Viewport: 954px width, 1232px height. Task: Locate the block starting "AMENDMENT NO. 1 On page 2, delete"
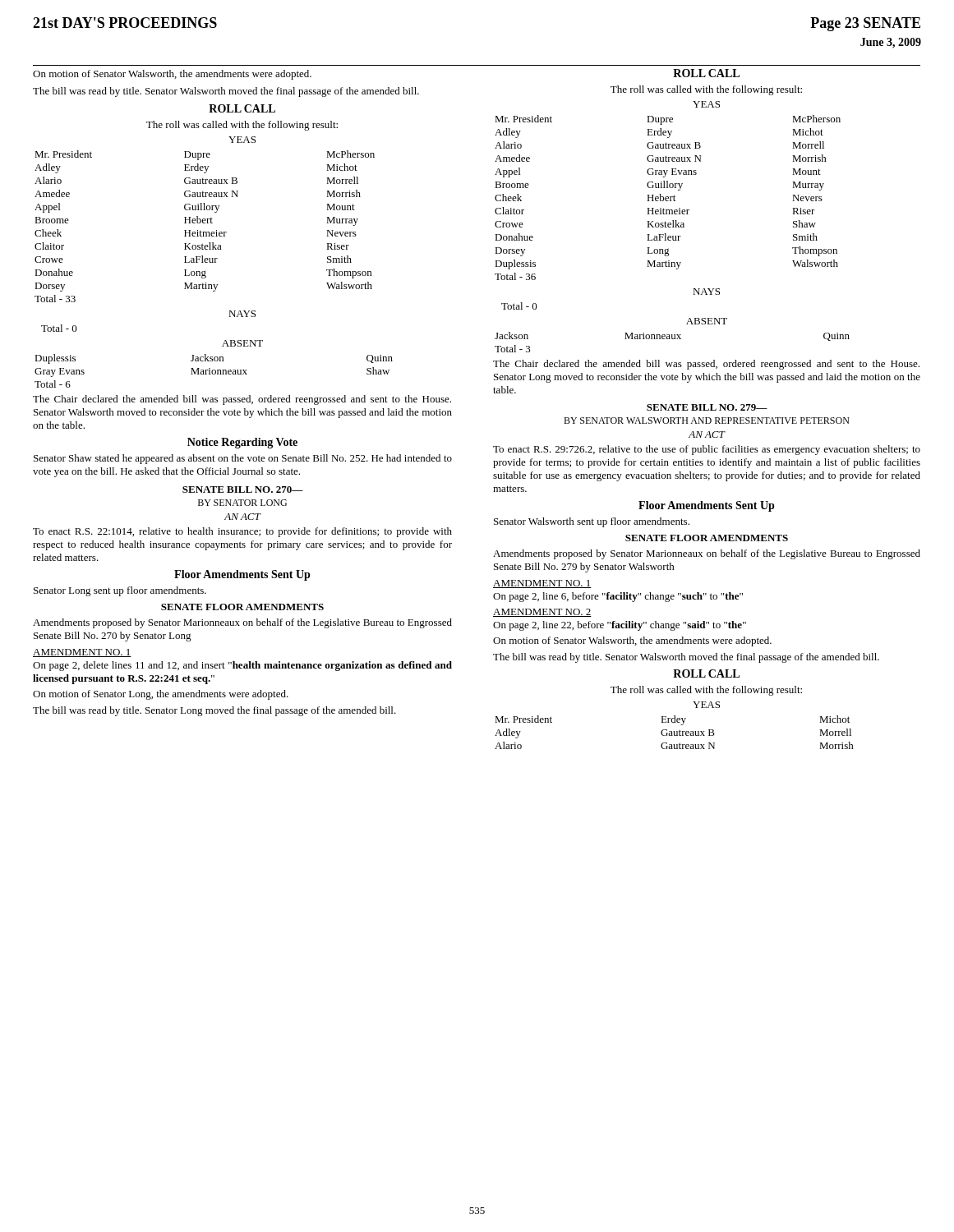(x=242, y=665)
